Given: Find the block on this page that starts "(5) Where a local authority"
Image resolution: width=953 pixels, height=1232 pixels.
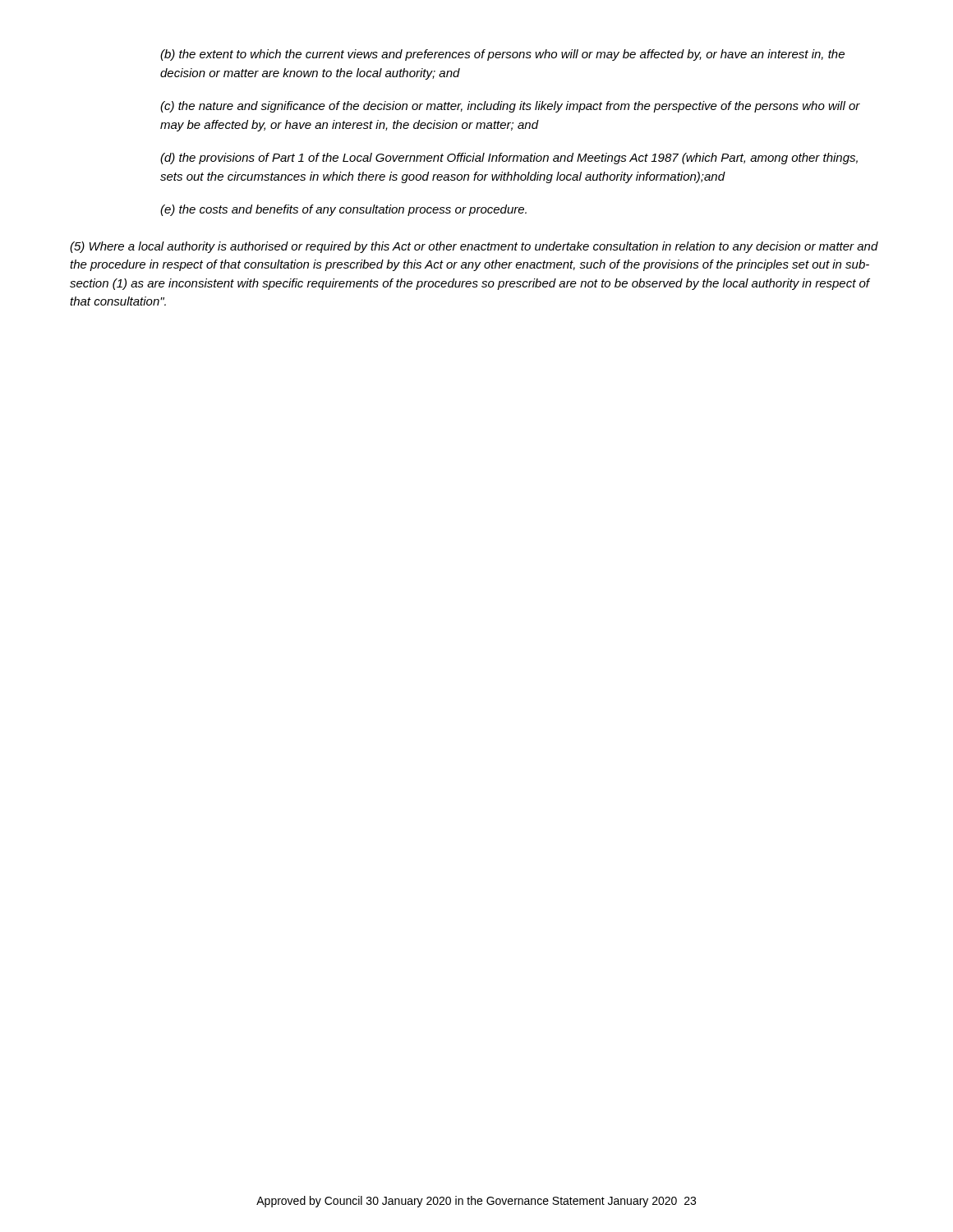Looking at the screenshot, I should point(474,273).
